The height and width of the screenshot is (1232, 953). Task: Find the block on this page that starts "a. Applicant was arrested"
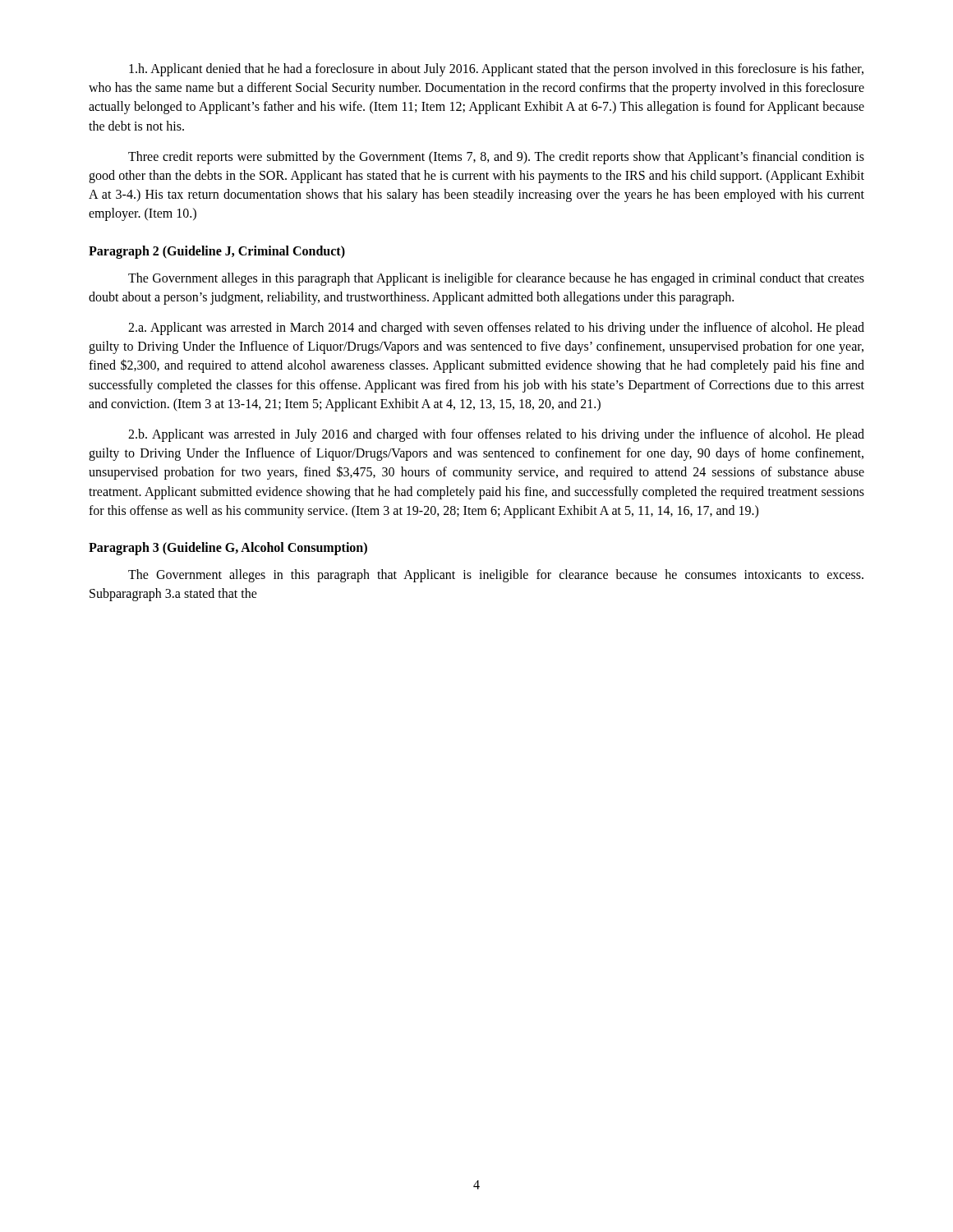(476, 365)
